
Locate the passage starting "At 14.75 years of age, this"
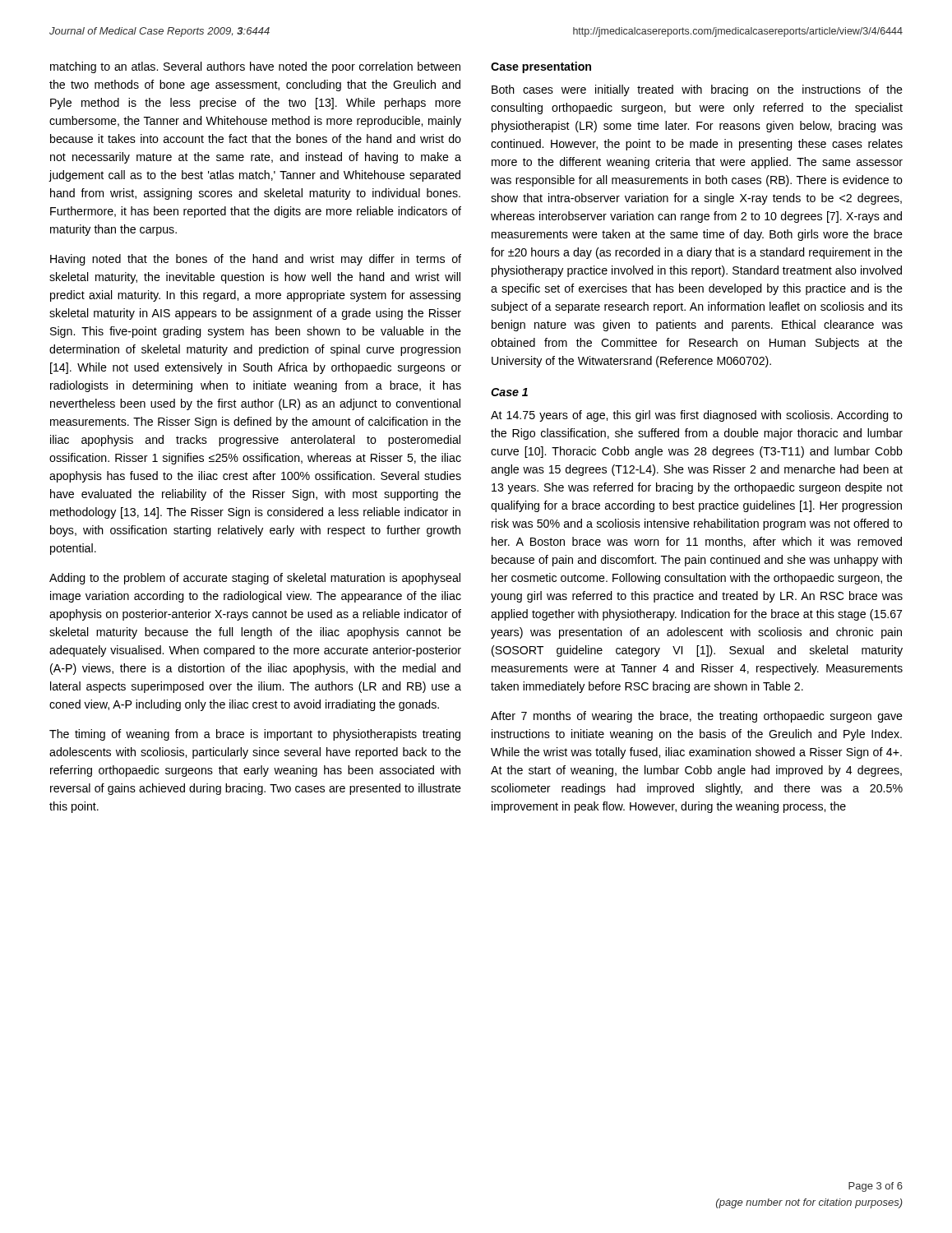(x=697, y=551)
